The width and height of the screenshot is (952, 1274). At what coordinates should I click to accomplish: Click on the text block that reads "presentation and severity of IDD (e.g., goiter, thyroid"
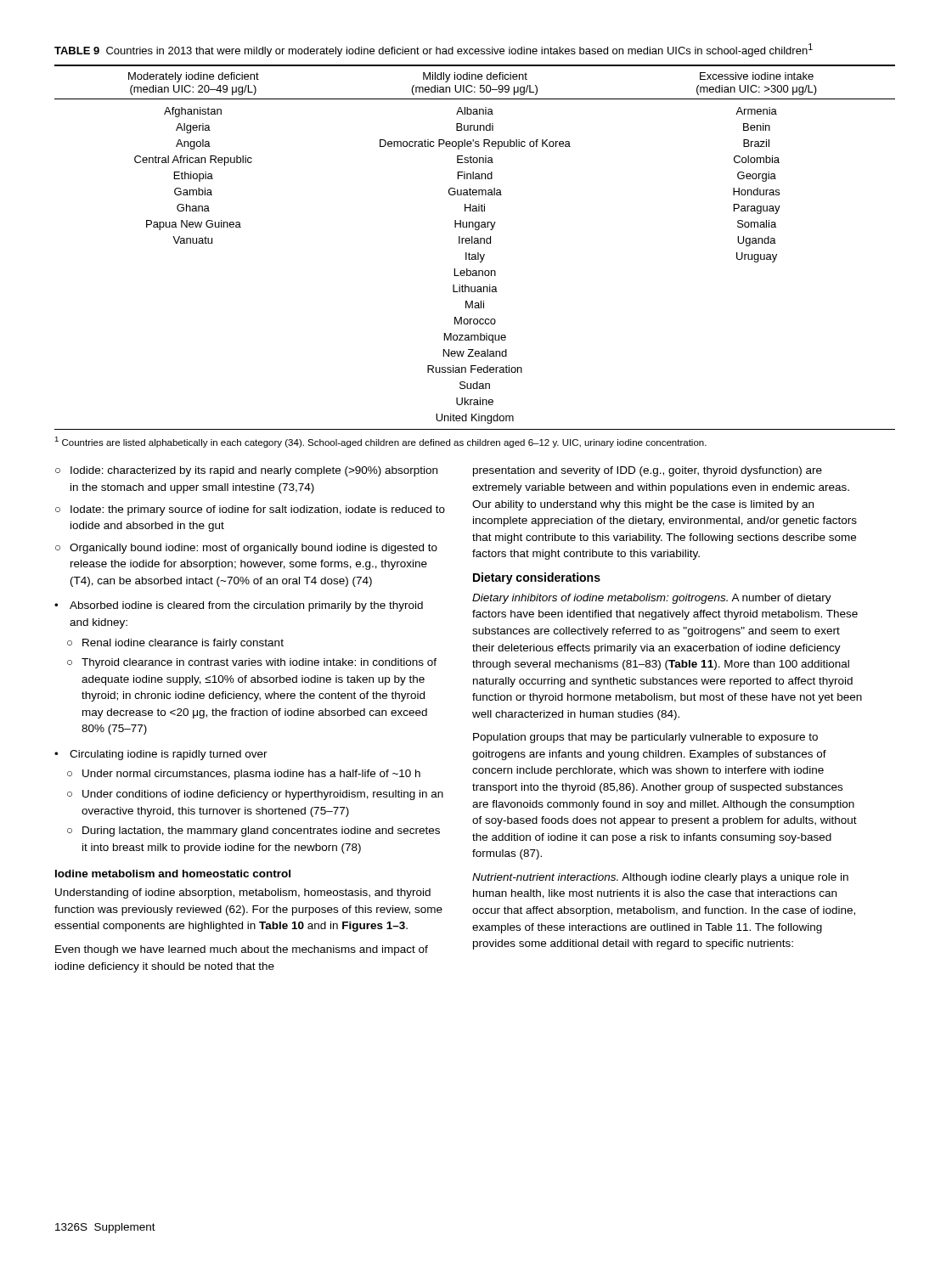[x=665, y=512]
